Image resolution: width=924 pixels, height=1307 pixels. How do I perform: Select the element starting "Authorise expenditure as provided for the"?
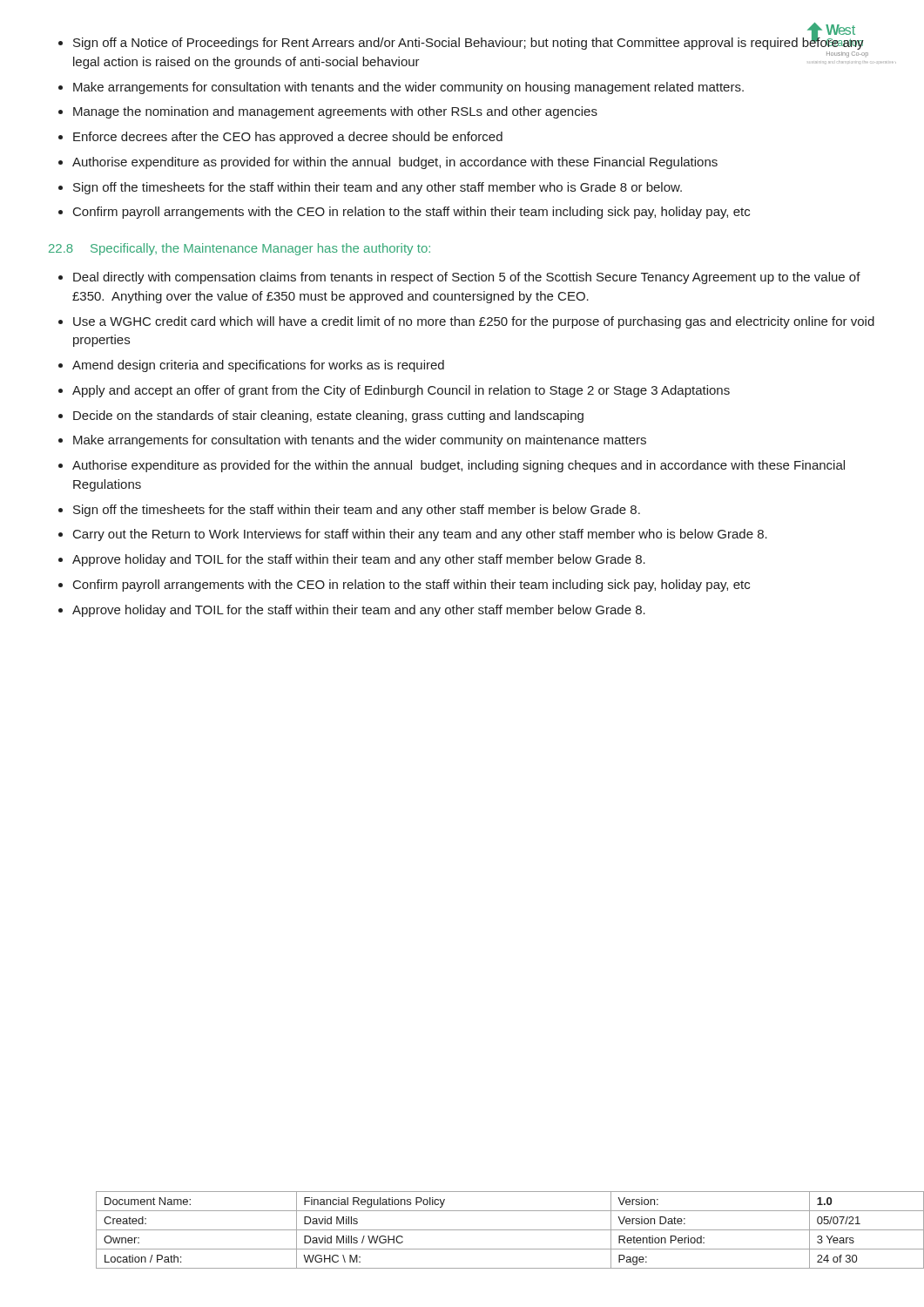pyautogui.click(x=459, y=474)
